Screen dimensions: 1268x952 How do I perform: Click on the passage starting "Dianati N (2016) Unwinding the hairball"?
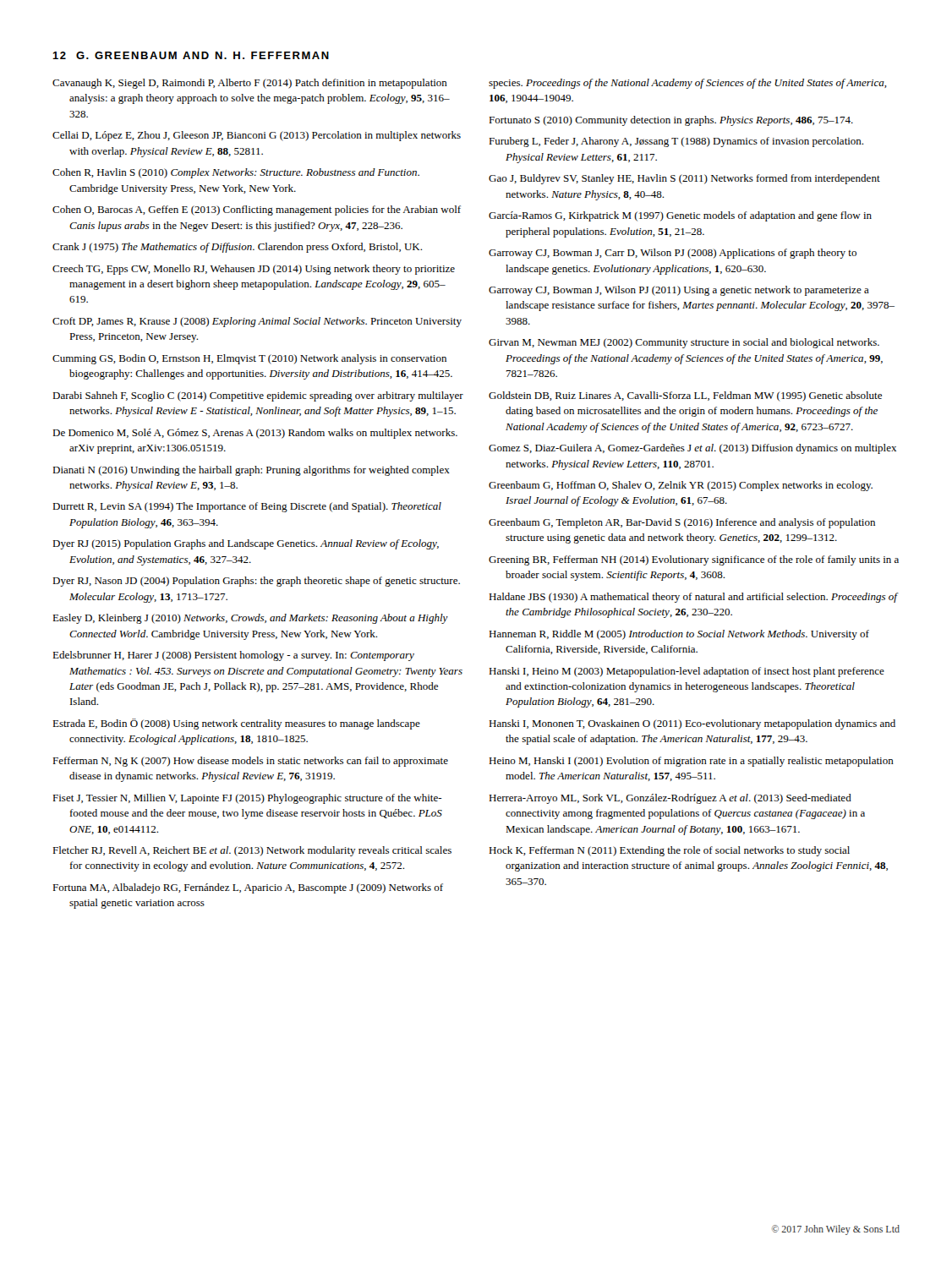pos(251,477)
